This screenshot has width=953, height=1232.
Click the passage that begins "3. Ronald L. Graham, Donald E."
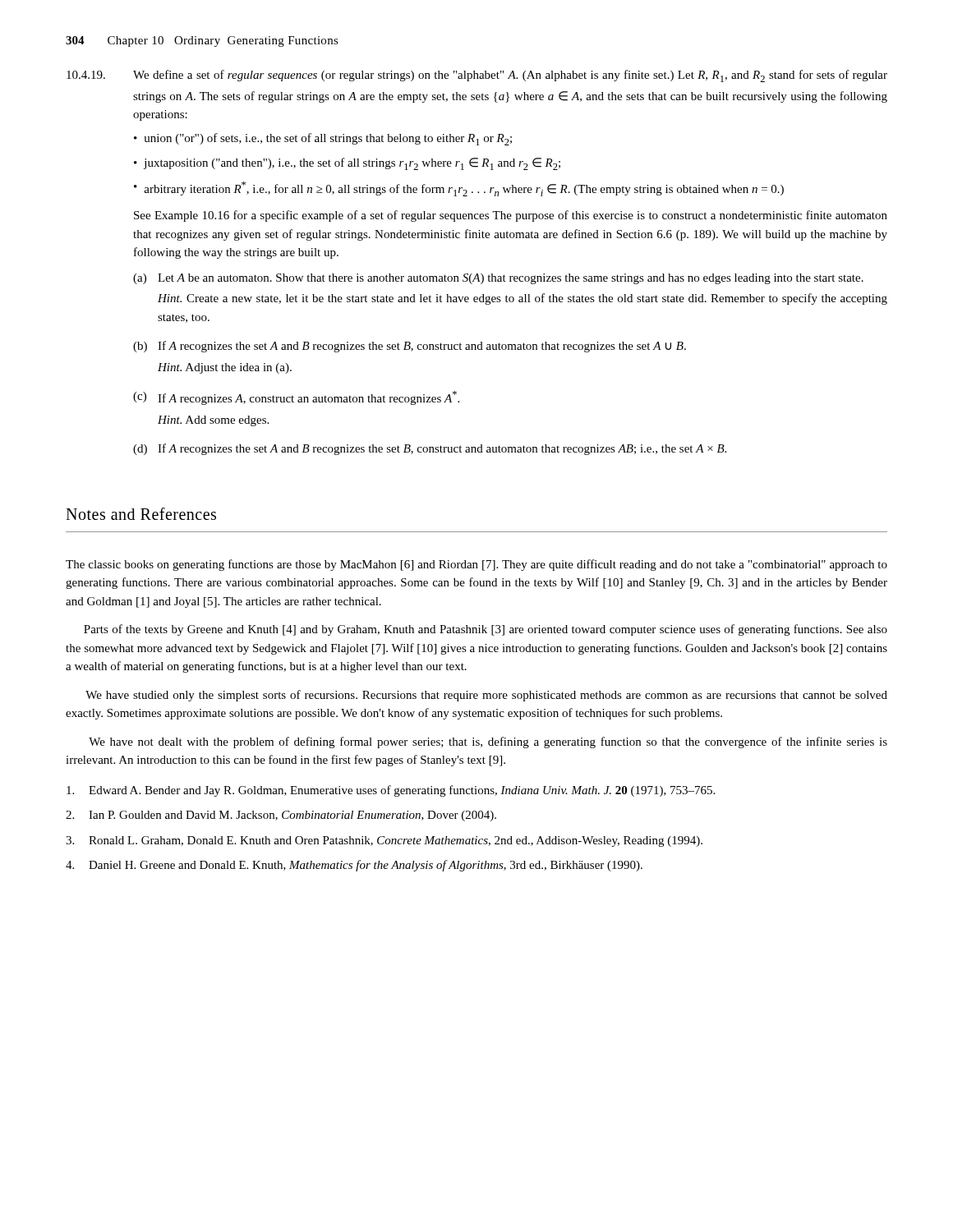coord(476,840)
